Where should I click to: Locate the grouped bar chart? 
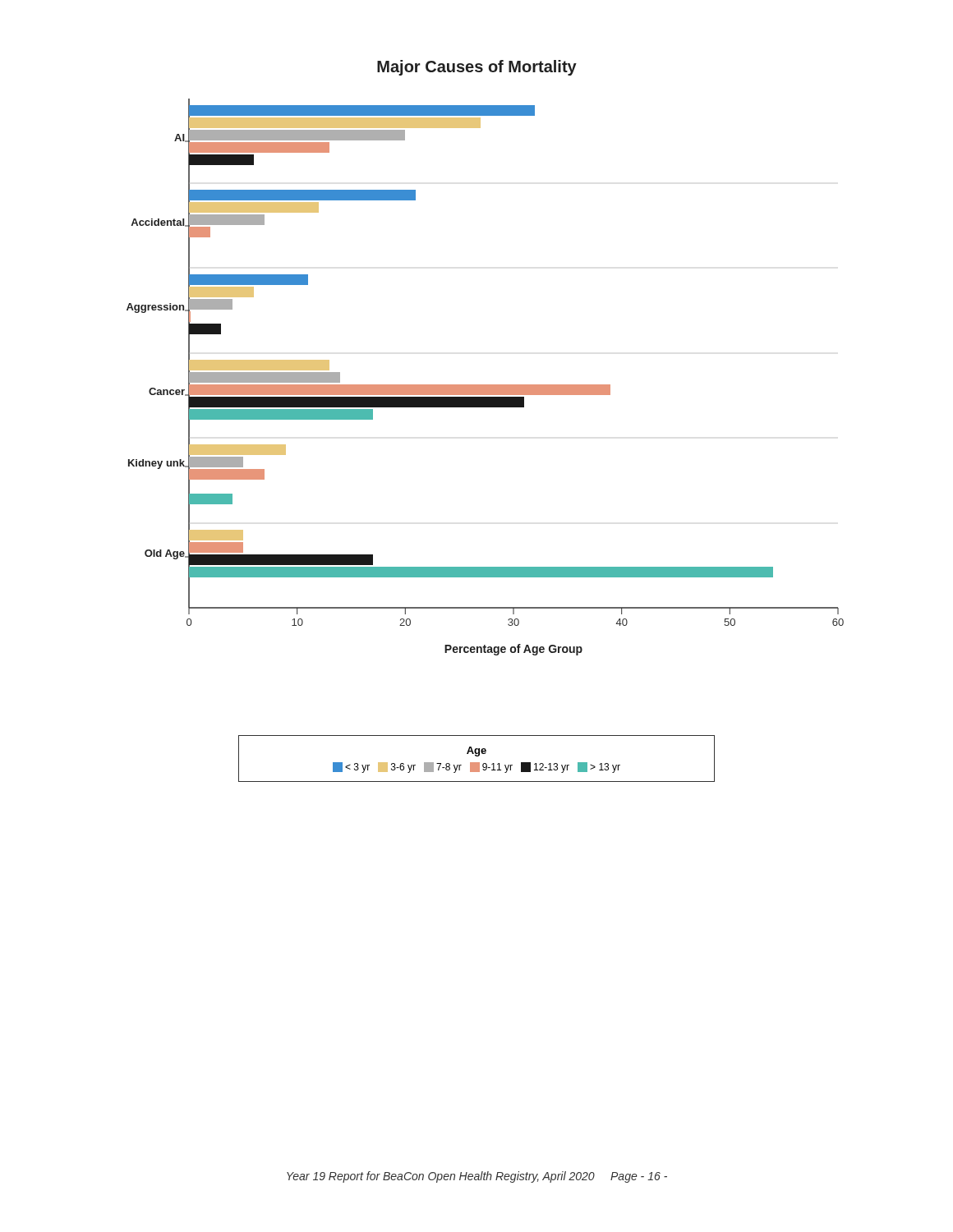(476, 402)
